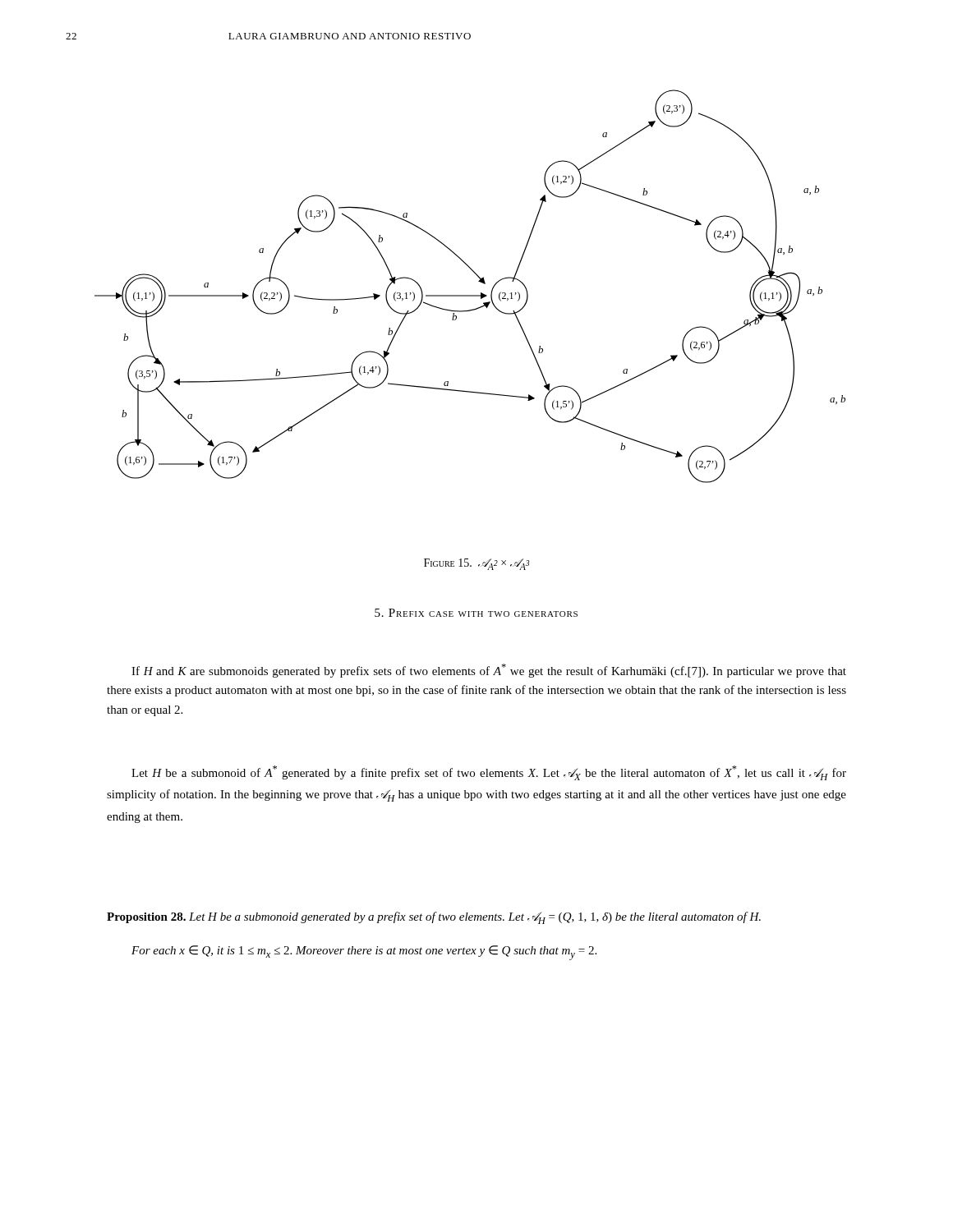Where is the passage that starts "If H and K are"?

[x=476, y=689]
